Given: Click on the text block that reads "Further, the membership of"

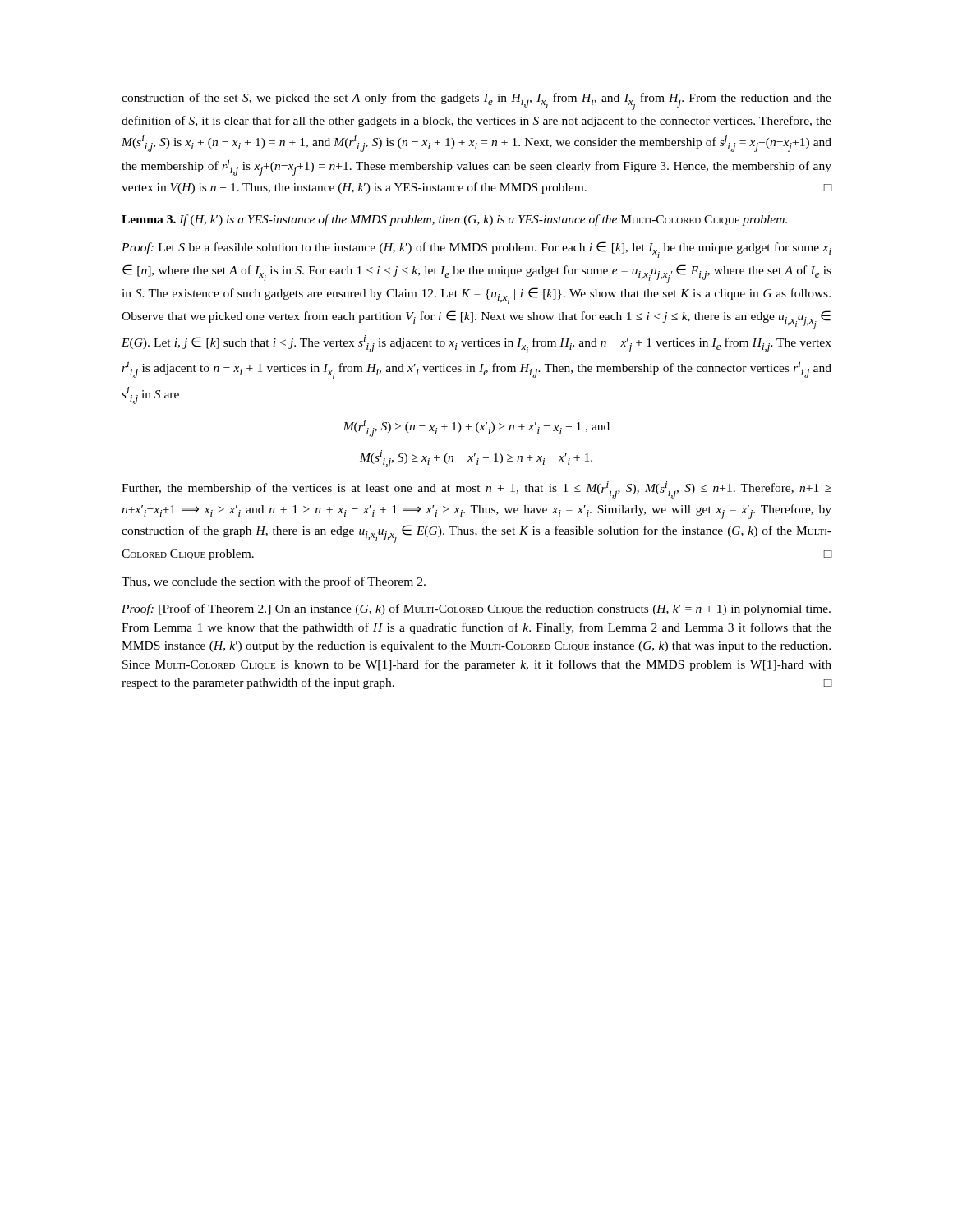Looking at the screenshot, I should click(x=476, y=520).
